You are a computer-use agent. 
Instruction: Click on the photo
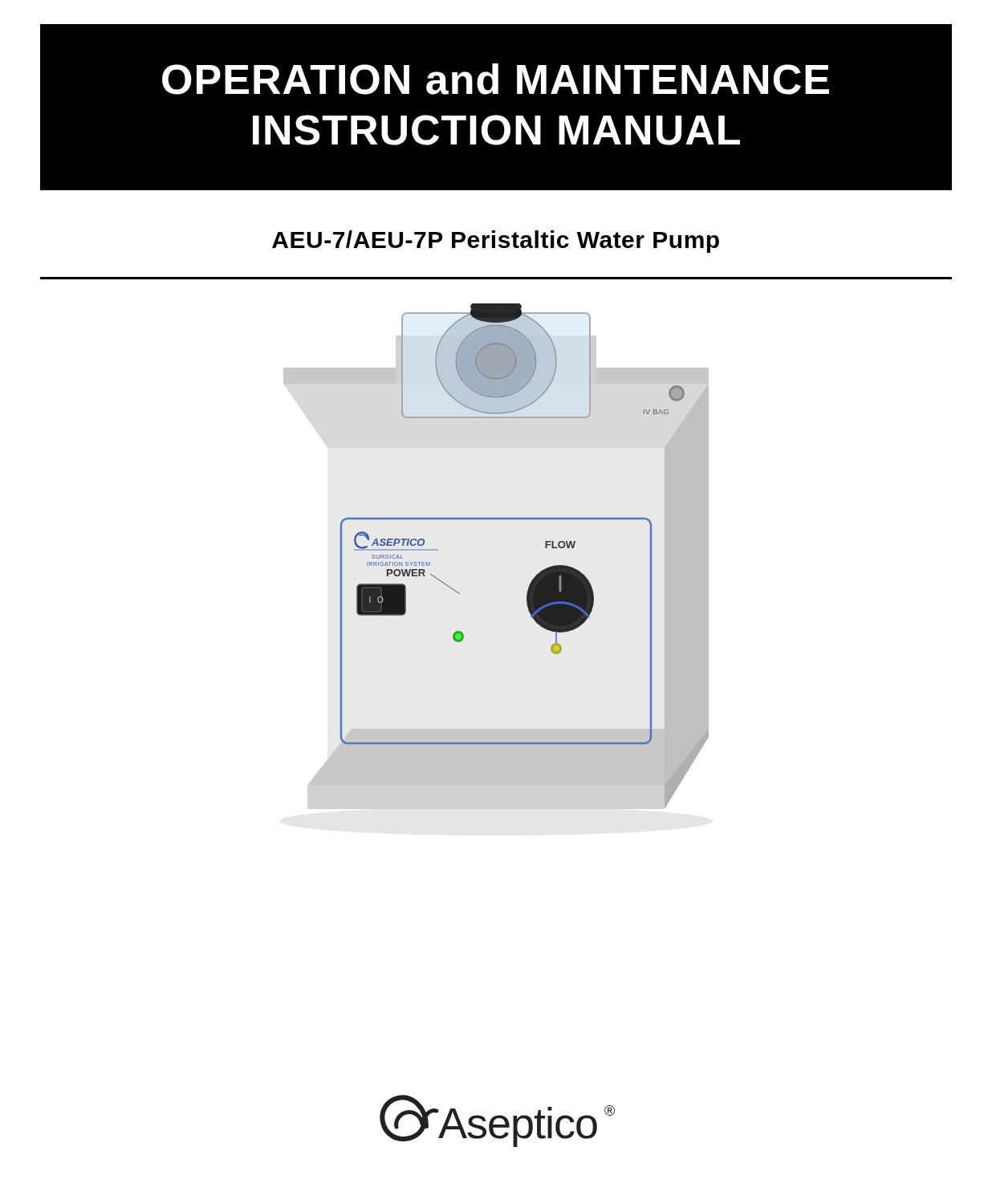coord(496,572)
